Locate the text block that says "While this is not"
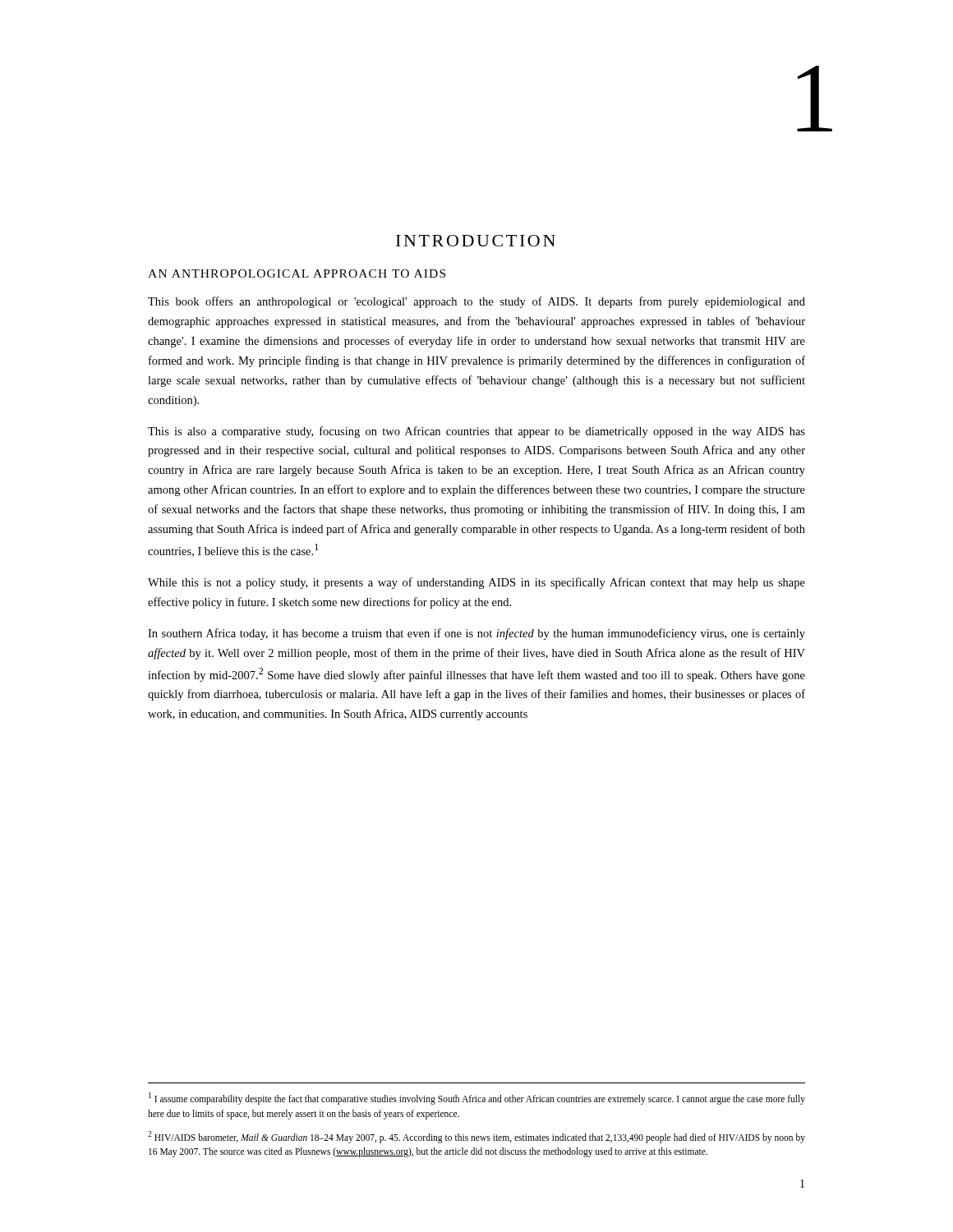This screenshot has height=1232, width=953. pos(476,592)
